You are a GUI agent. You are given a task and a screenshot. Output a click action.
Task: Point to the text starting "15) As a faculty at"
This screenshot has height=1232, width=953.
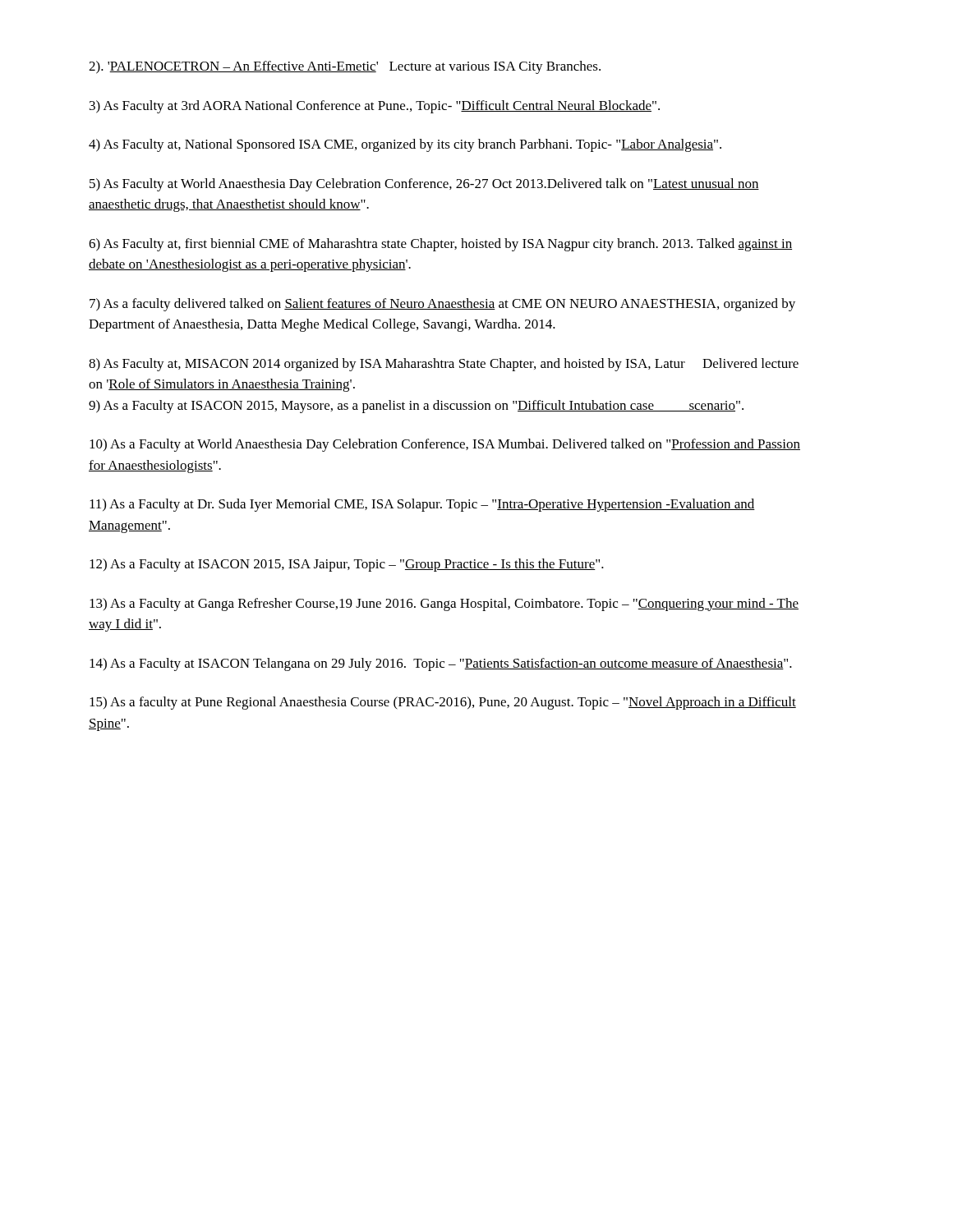(442, 712)
